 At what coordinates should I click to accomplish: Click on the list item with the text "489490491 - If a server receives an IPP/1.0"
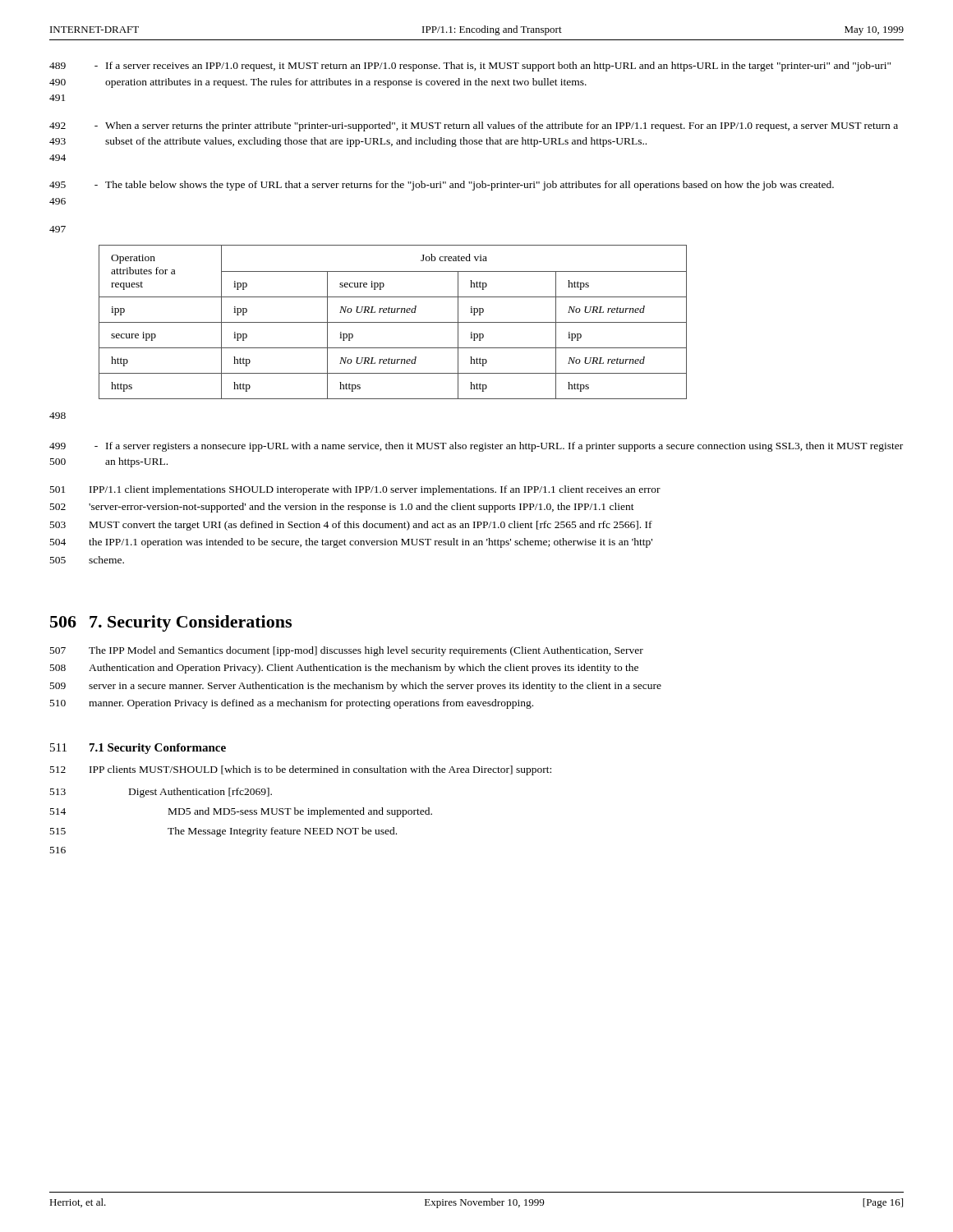click(476, 82)
